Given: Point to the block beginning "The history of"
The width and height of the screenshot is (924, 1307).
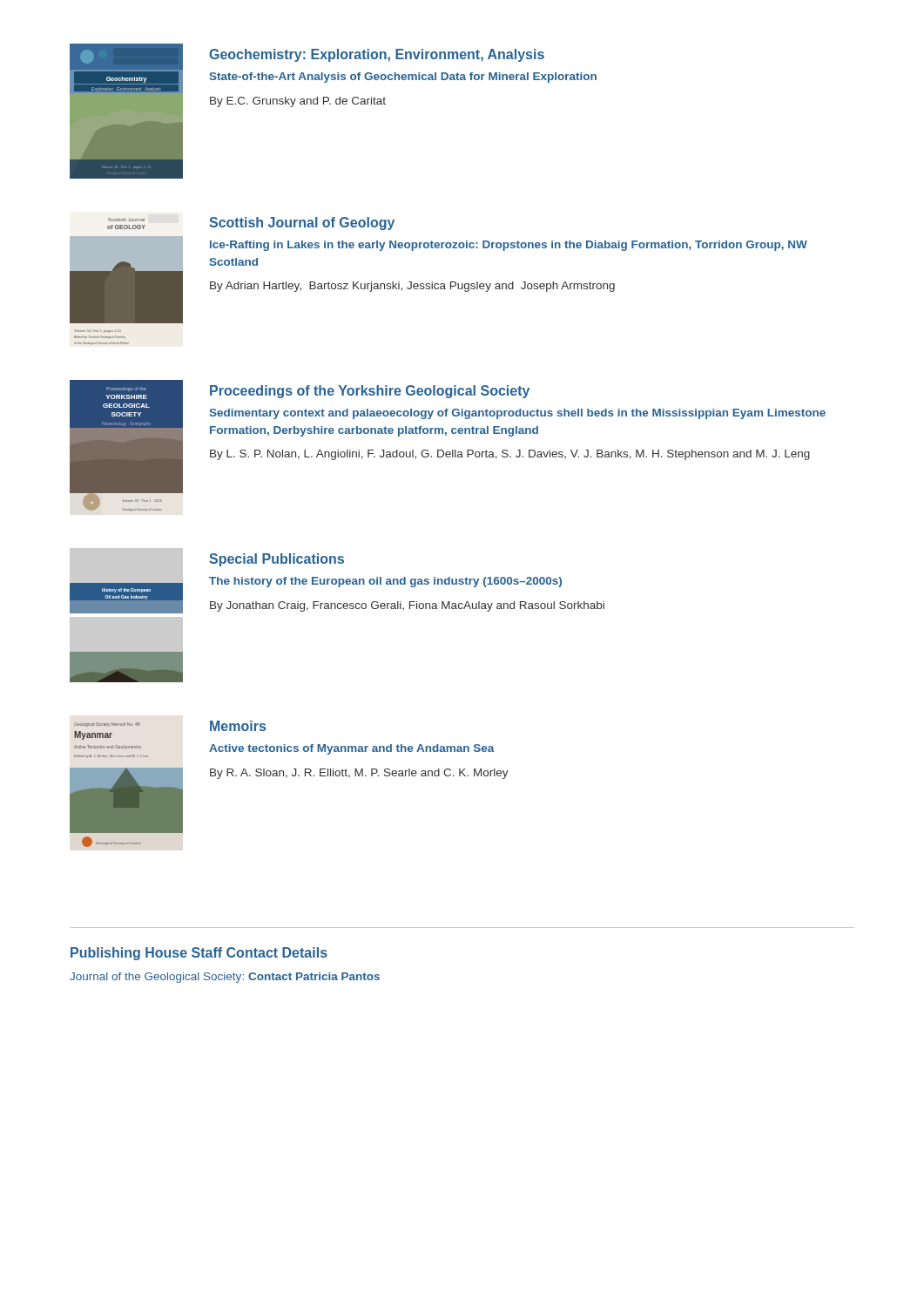Looking at the screenshot, I should pyautogui.click(x=386, y=581).
